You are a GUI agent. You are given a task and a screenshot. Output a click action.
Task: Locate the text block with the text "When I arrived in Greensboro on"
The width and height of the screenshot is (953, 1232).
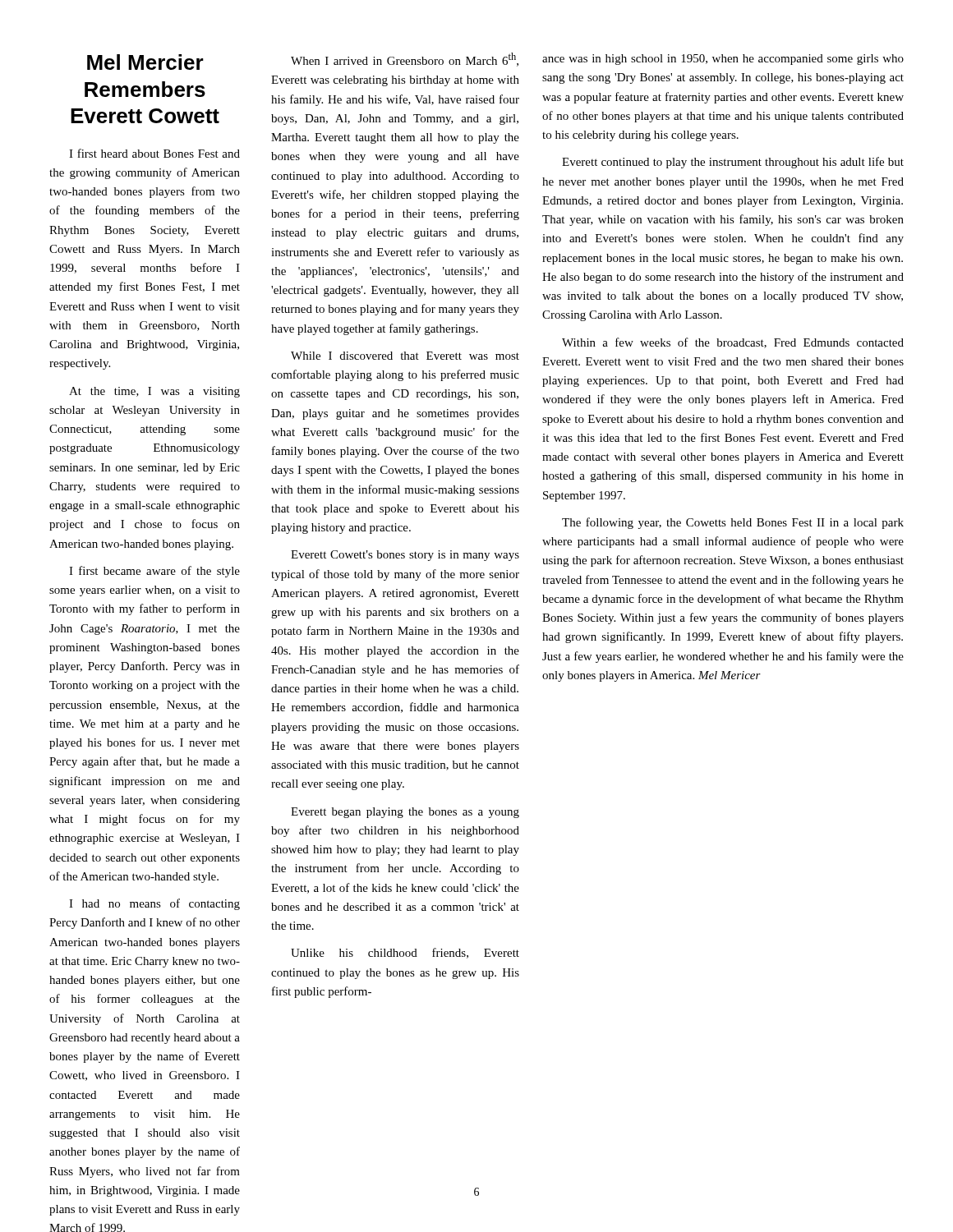coord(395,194)
